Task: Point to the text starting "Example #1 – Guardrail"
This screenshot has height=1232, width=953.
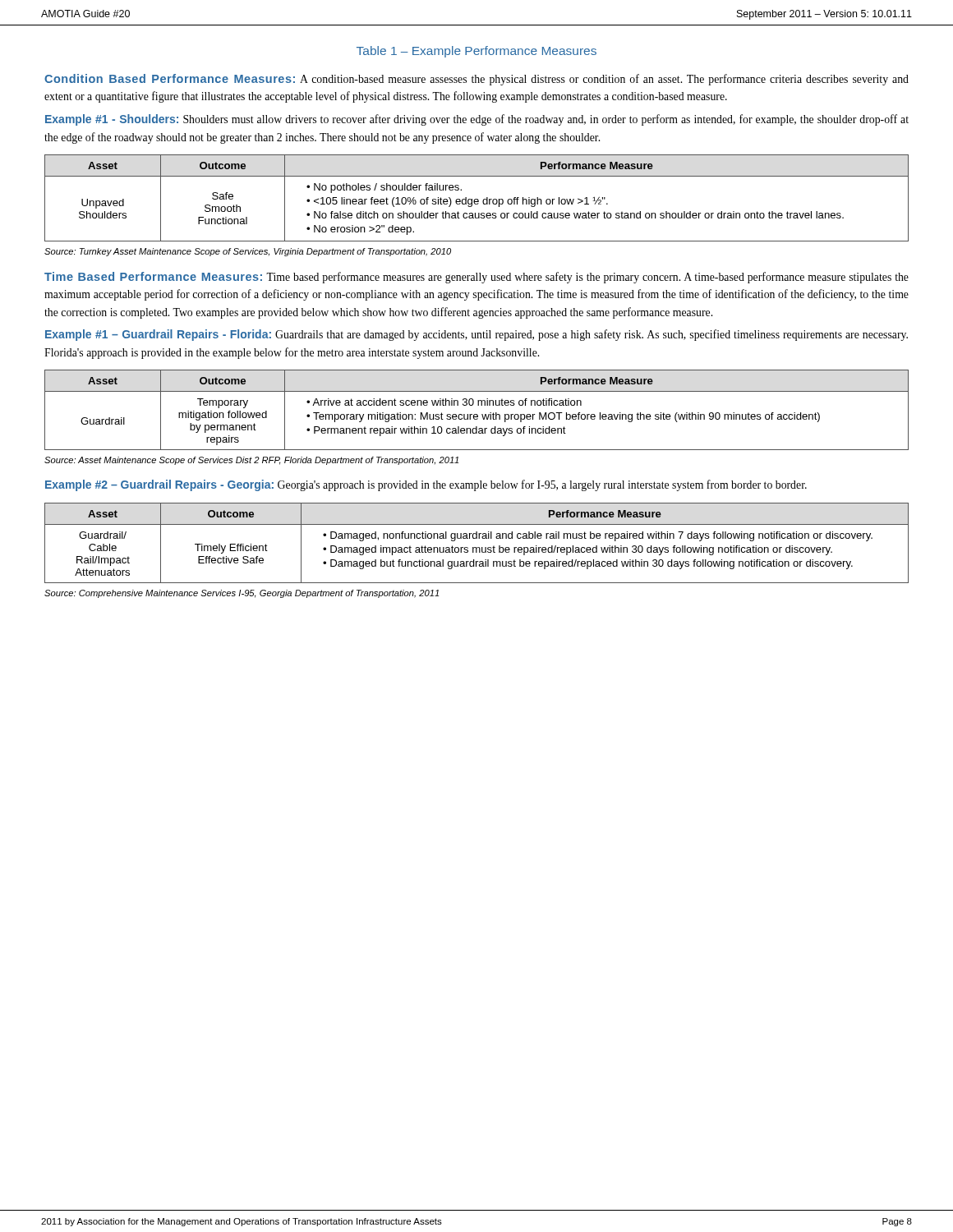Action: click(x=476, y=343)
